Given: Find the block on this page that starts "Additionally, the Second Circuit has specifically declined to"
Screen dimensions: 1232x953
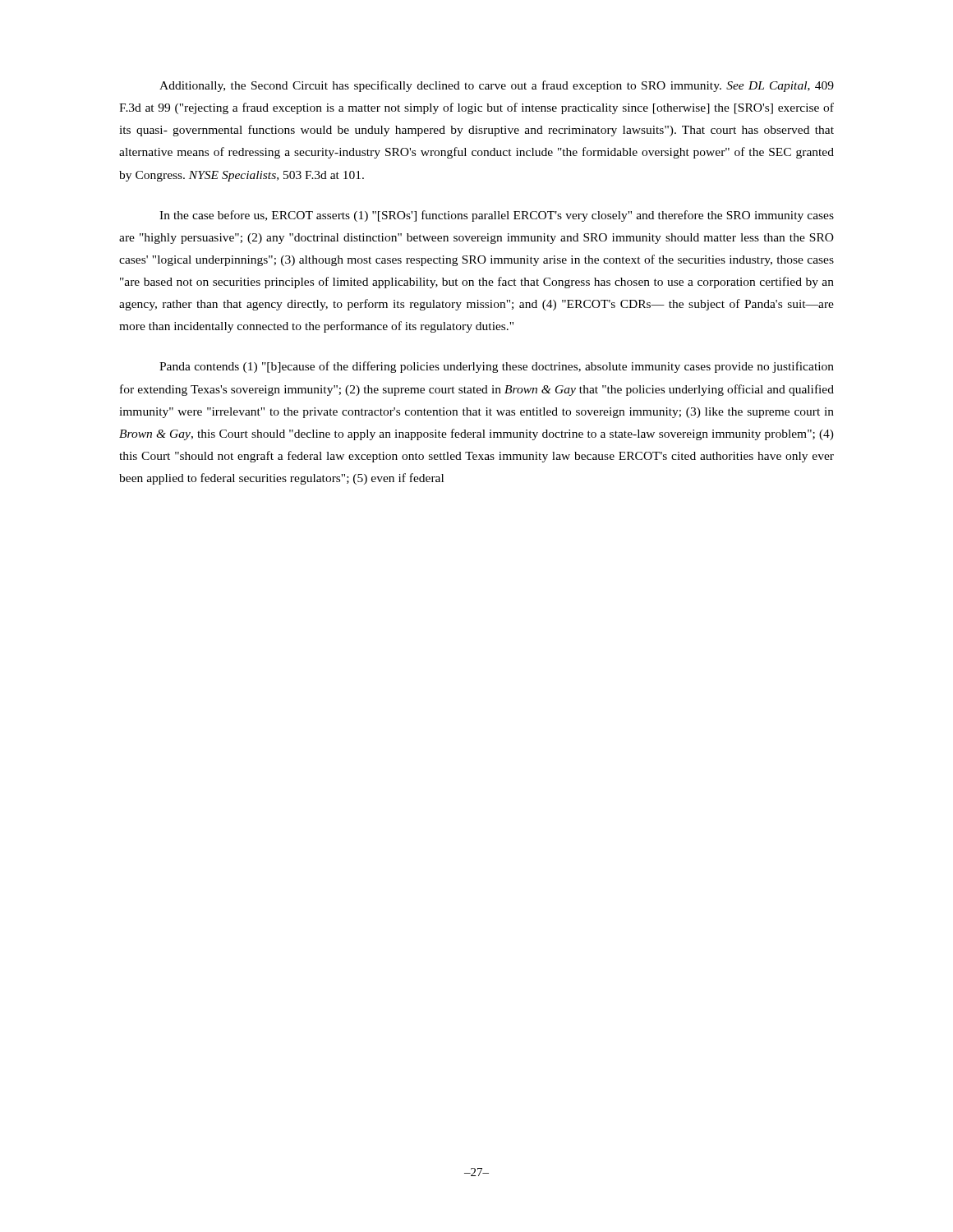Looking at the screenshot, I should (476, 130).
